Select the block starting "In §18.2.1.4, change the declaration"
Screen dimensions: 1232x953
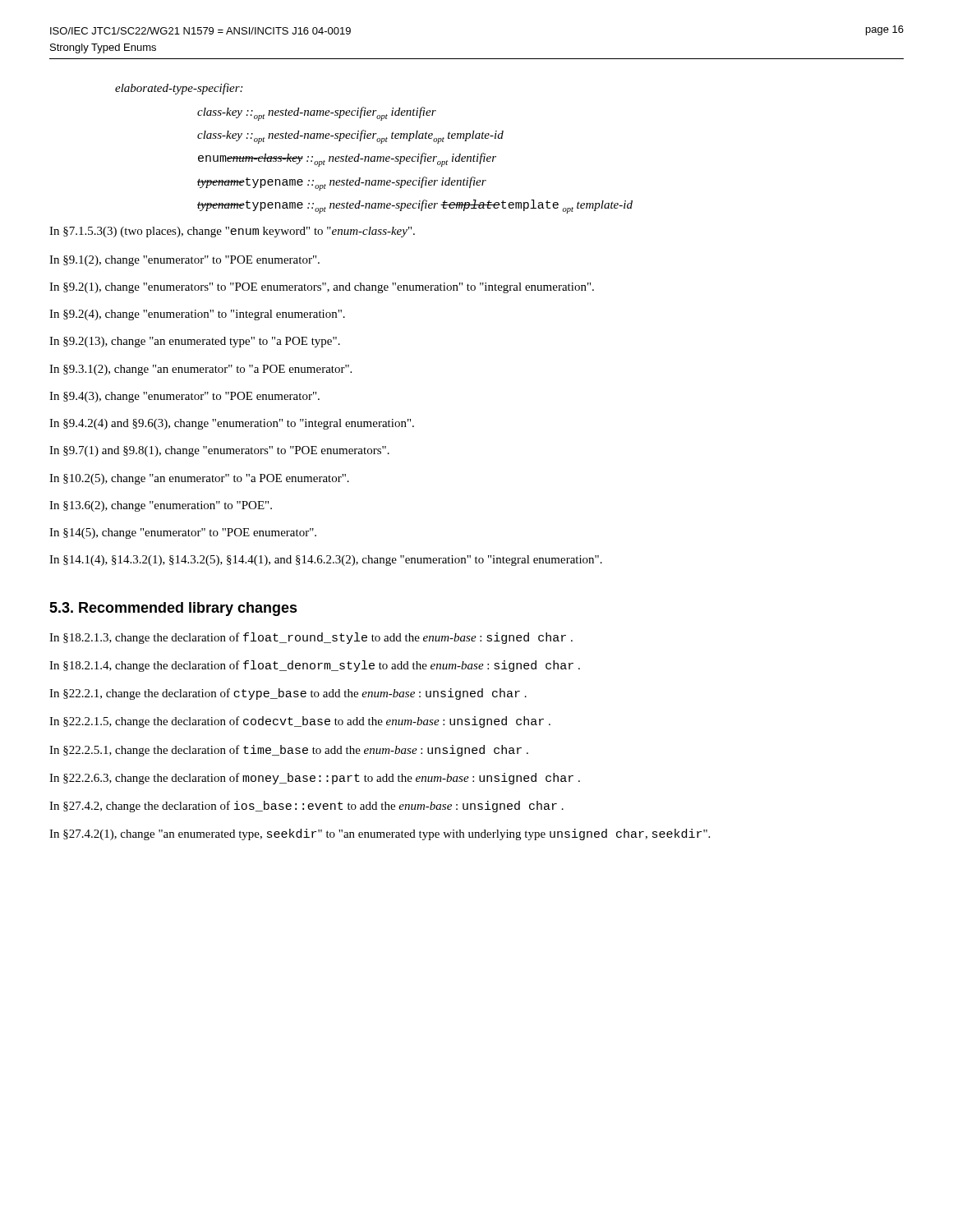pos(315,666)
